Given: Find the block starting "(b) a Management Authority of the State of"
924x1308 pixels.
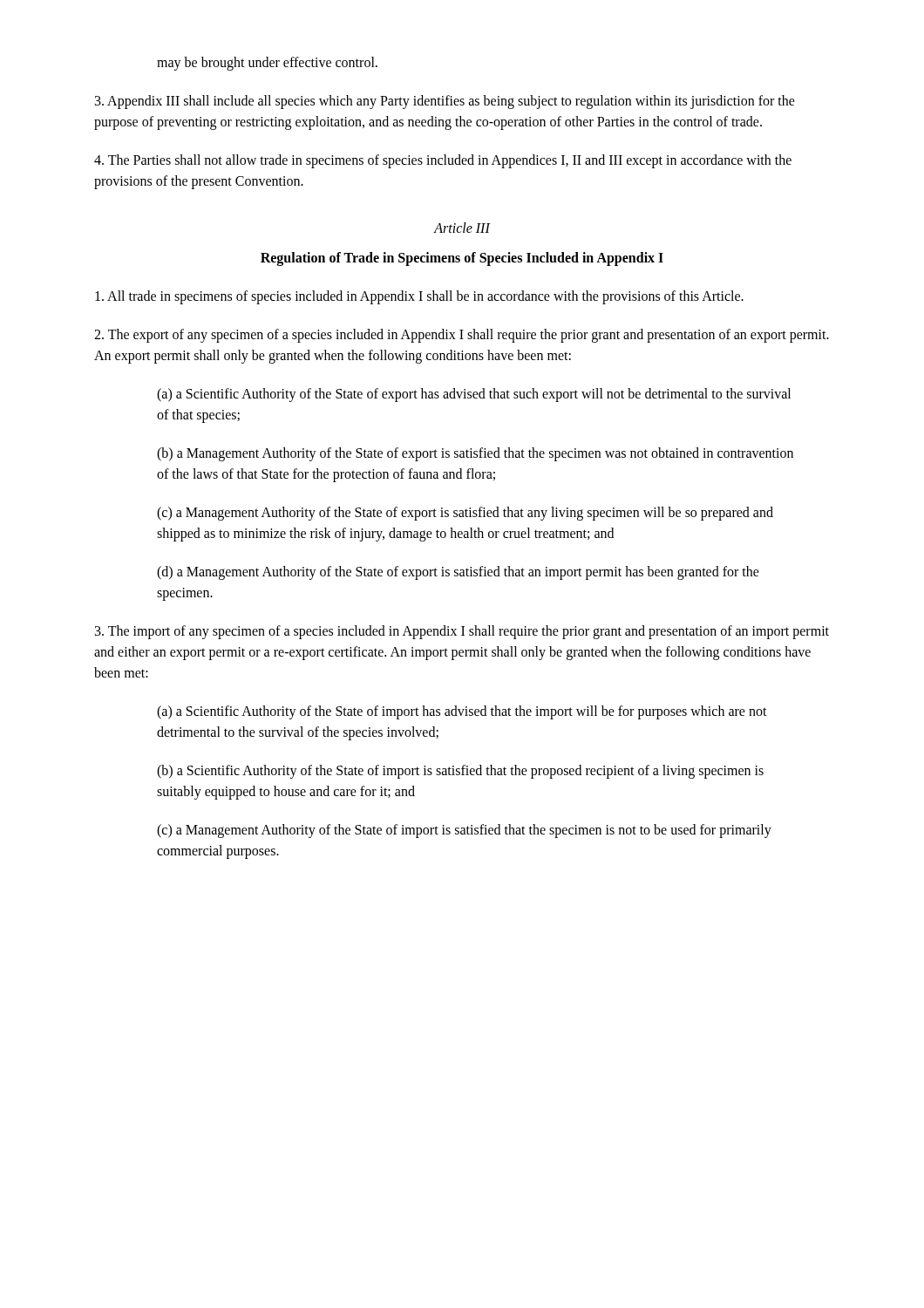Looking at the screenshot, I should click(476, 464).
